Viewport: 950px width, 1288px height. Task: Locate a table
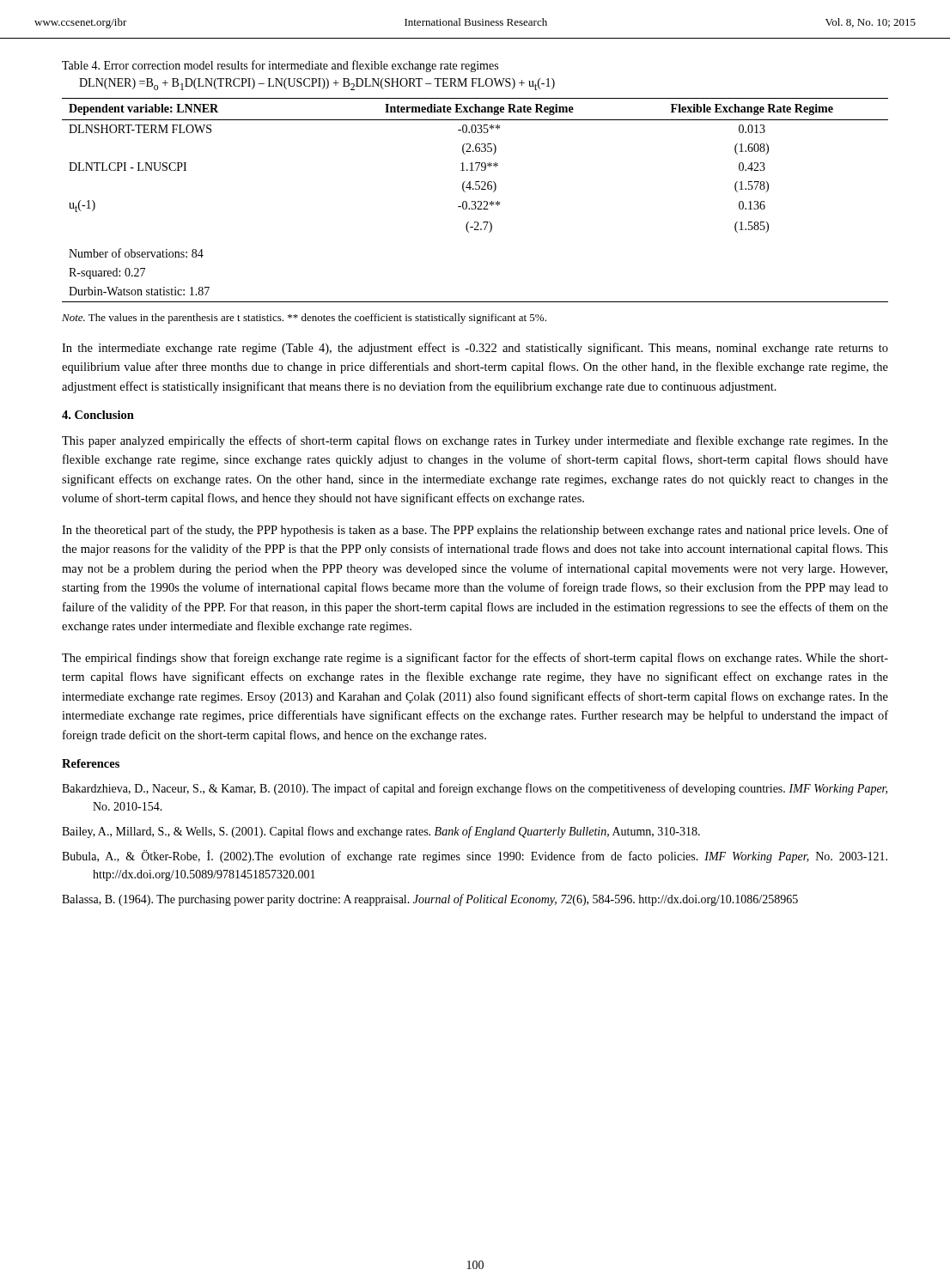tap(475, 200)
